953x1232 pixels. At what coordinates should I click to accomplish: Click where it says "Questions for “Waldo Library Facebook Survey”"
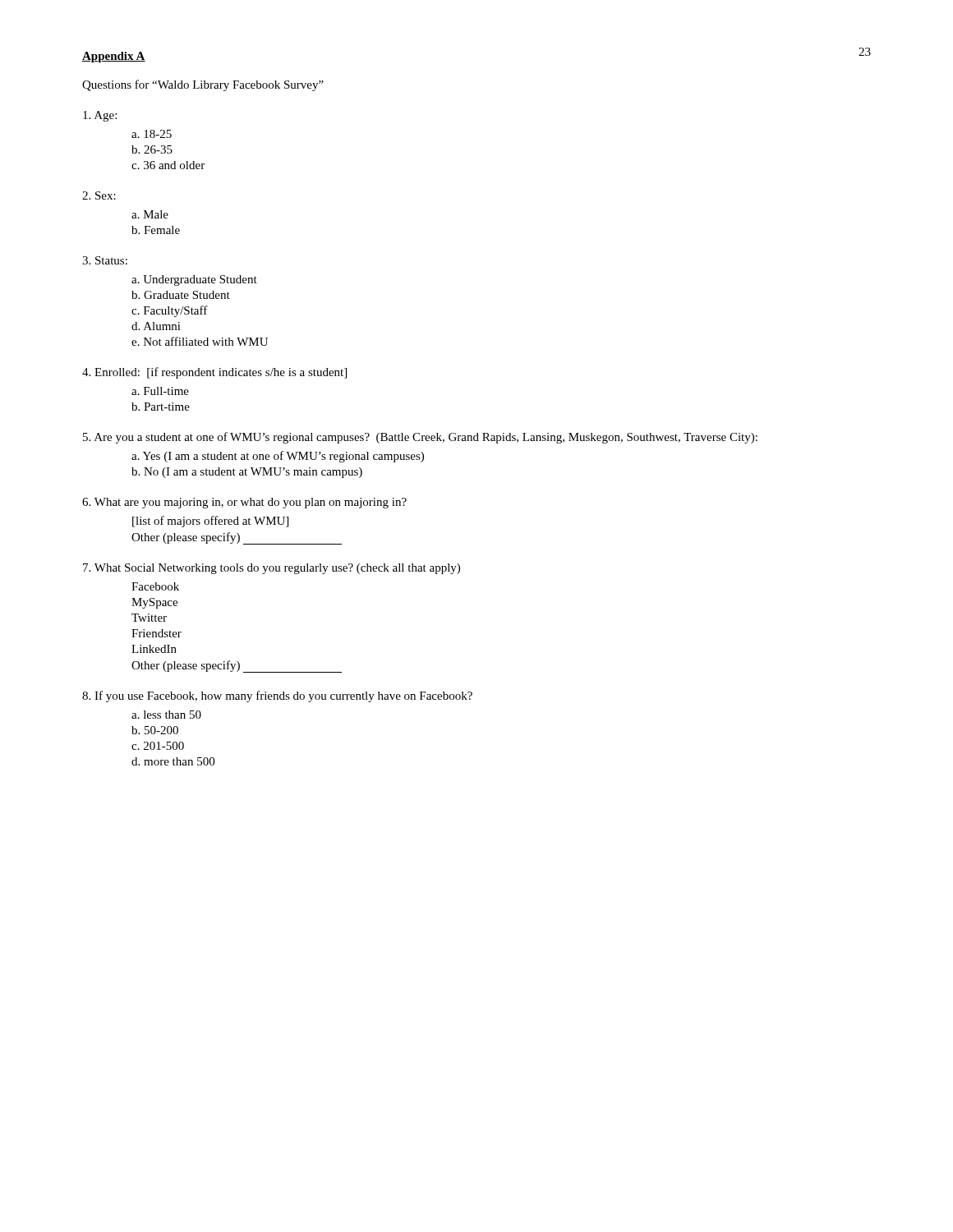tap(203, 85)
